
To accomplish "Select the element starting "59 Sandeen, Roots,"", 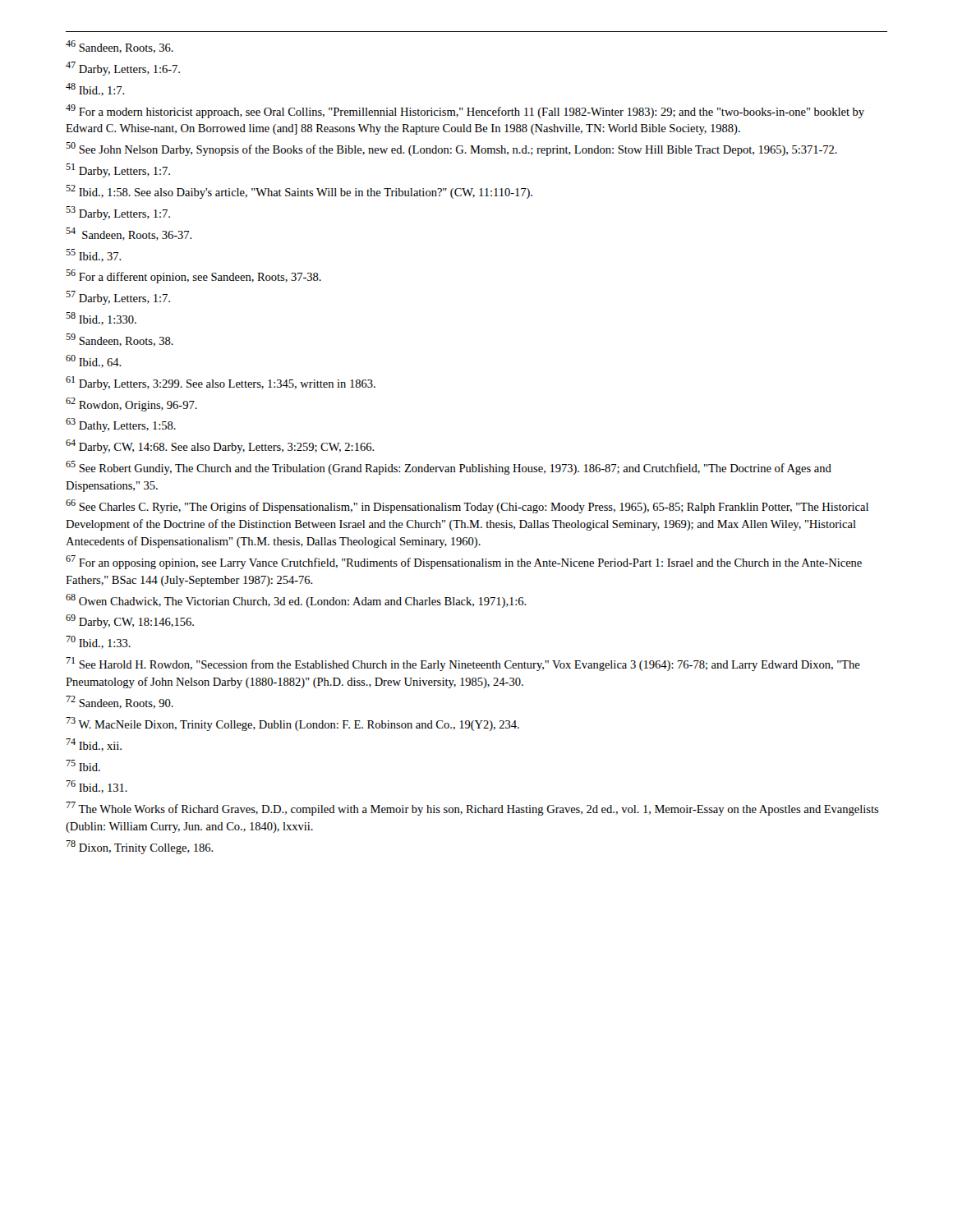I will point(120,339).
